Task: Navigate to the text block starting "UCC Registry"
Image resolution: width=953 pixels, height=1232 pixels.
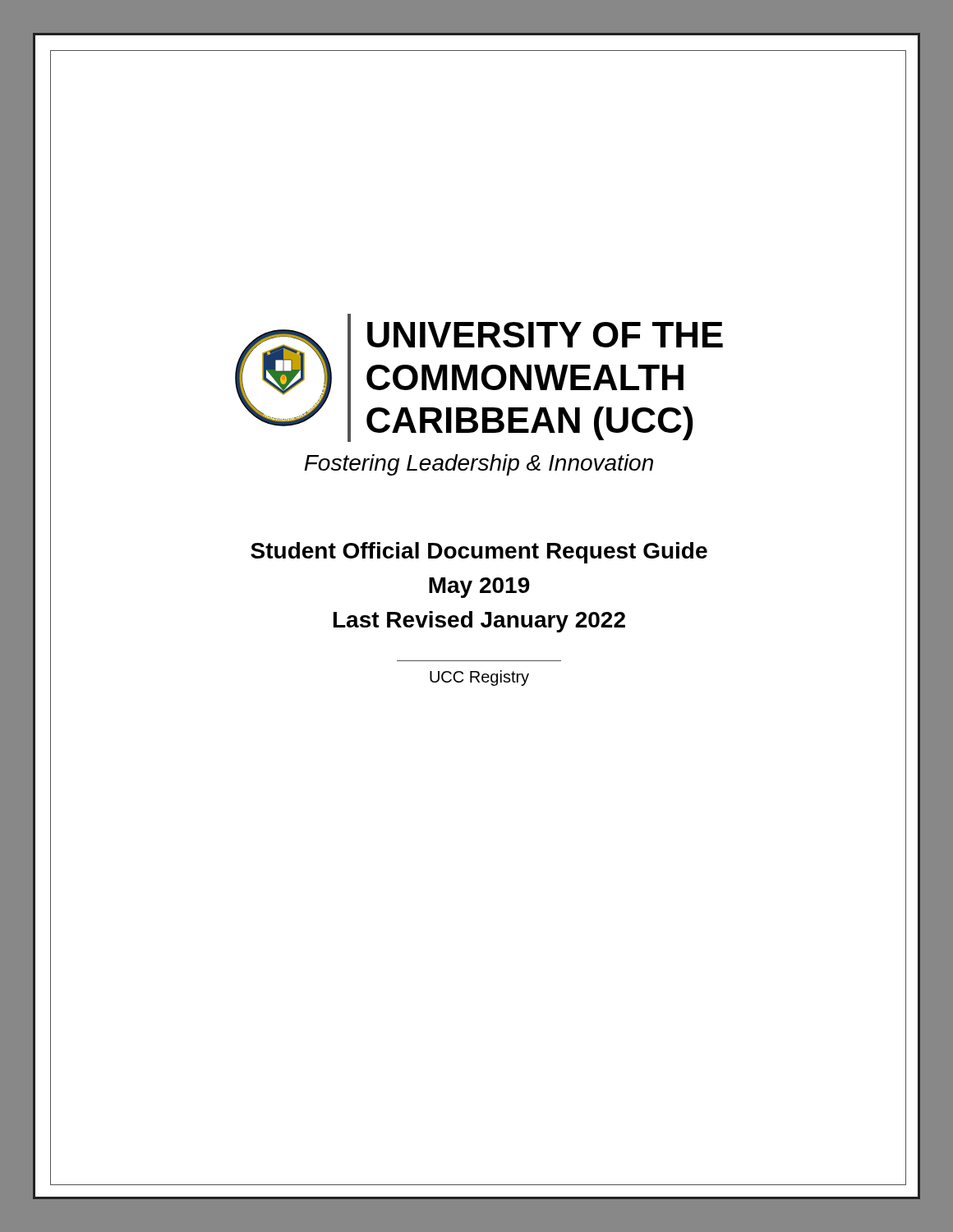Action: (479, 677)
